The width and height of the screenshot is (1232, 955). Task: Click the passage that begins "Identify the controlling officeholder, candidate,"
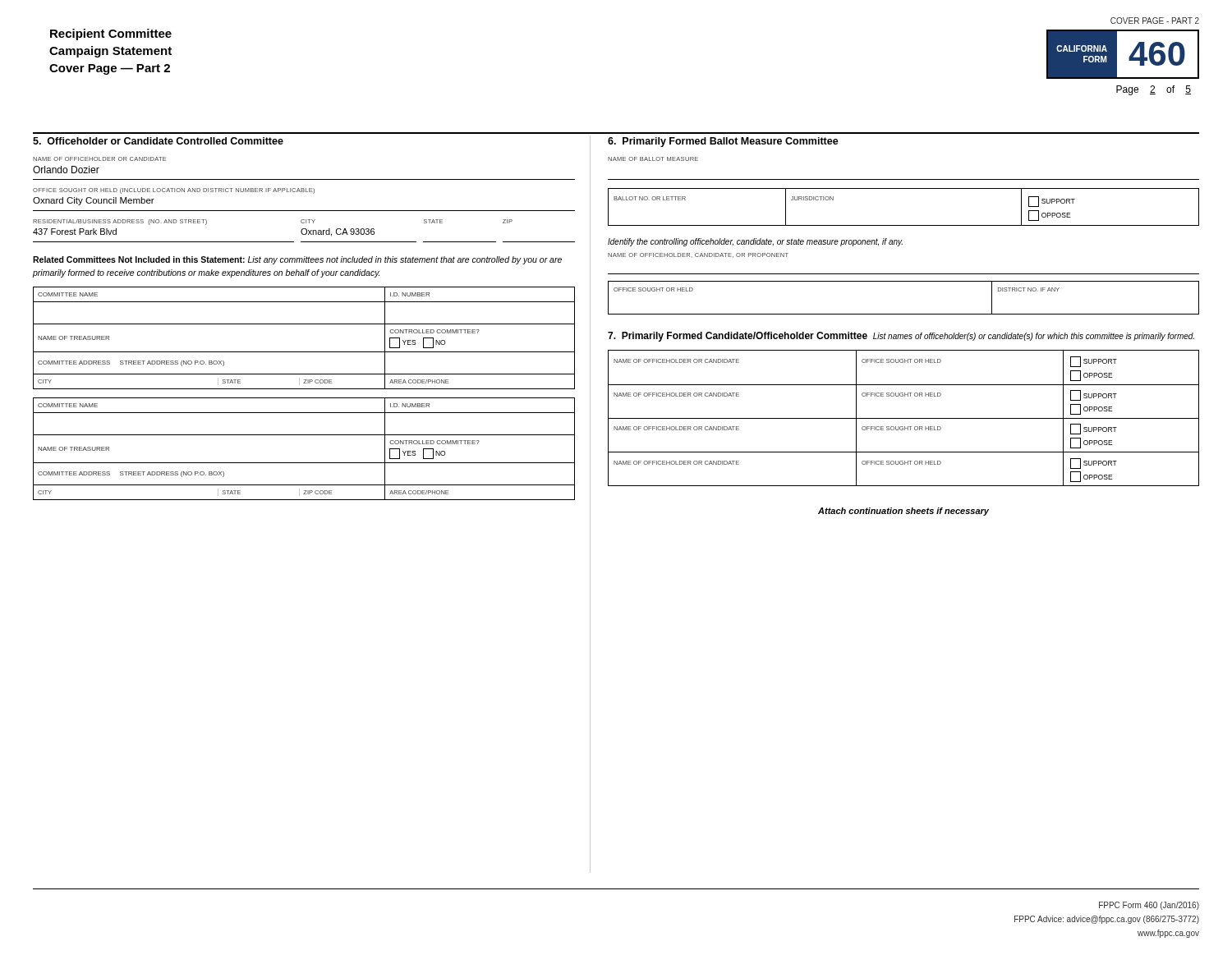756,242
